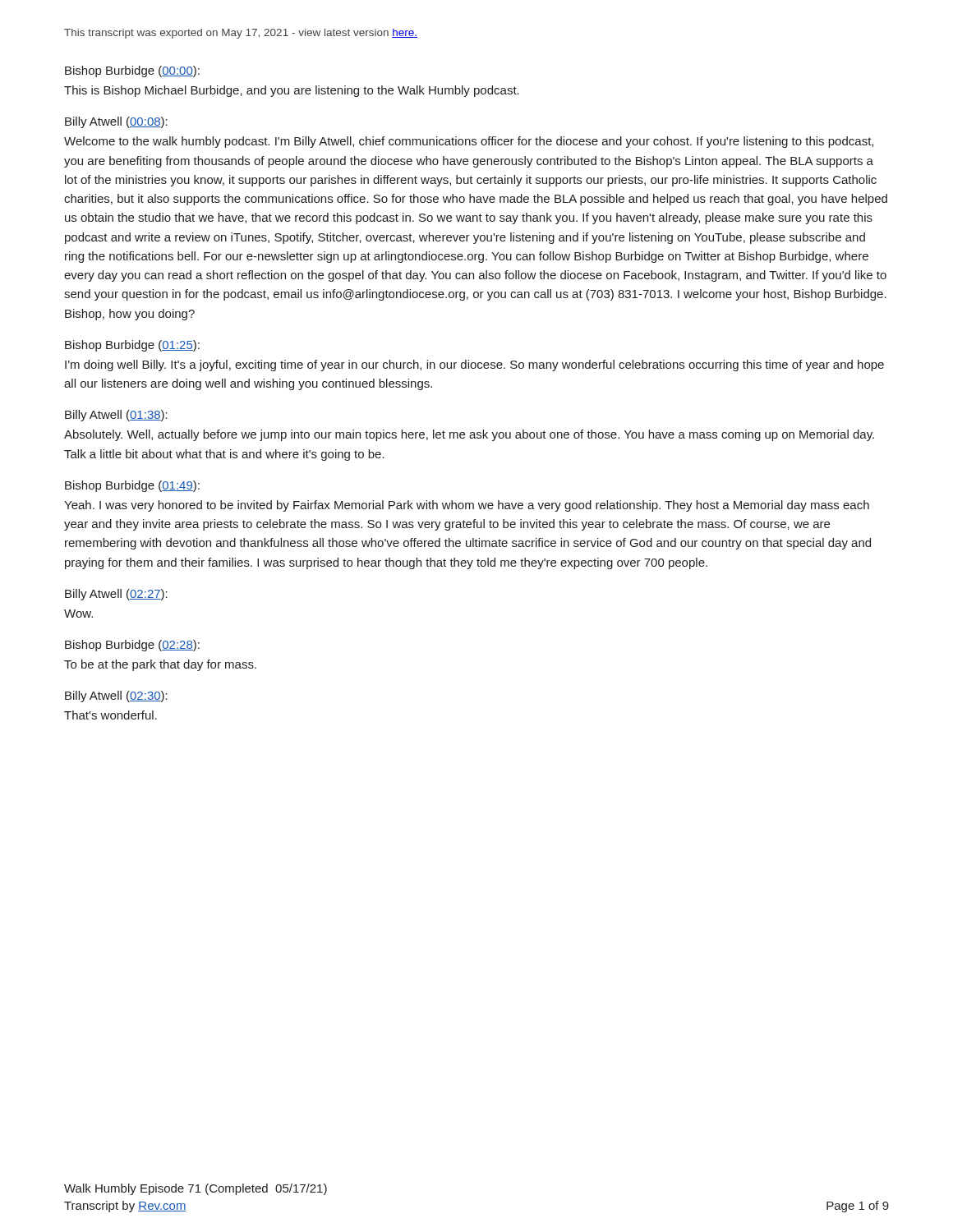Click on the passage starting "Bishop Burbidge (01:25): I'm"

click(476, 365)
